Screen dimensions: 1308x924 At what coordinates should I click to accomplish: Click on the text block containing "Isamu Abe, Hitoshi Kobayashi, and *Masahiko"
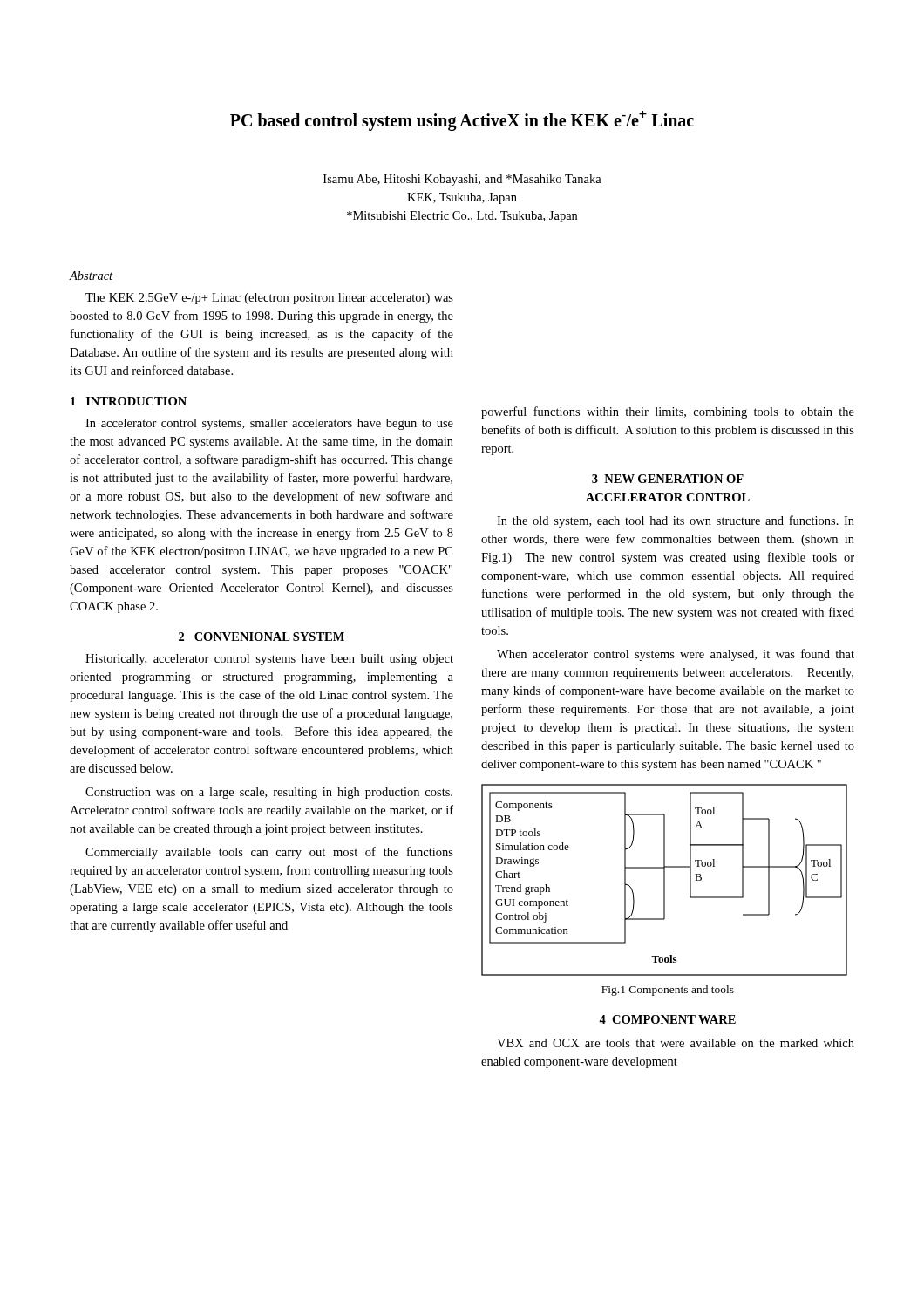tap(462, 197)
